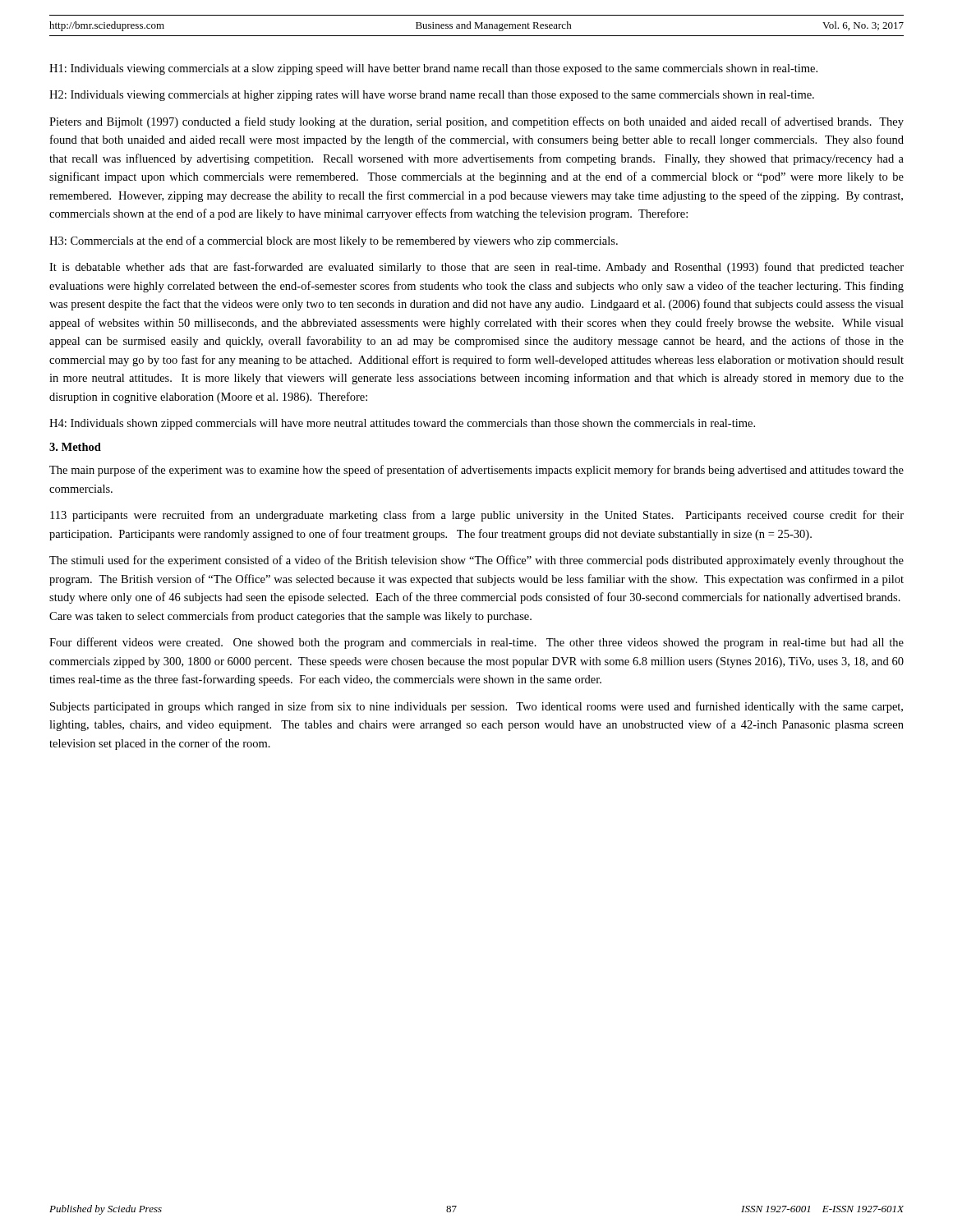The image size is (953, 1232).
Task: Find the text block starting "Pieters and Bijmolt (1997) conducted a field"
Action: [x=476, y=168]
